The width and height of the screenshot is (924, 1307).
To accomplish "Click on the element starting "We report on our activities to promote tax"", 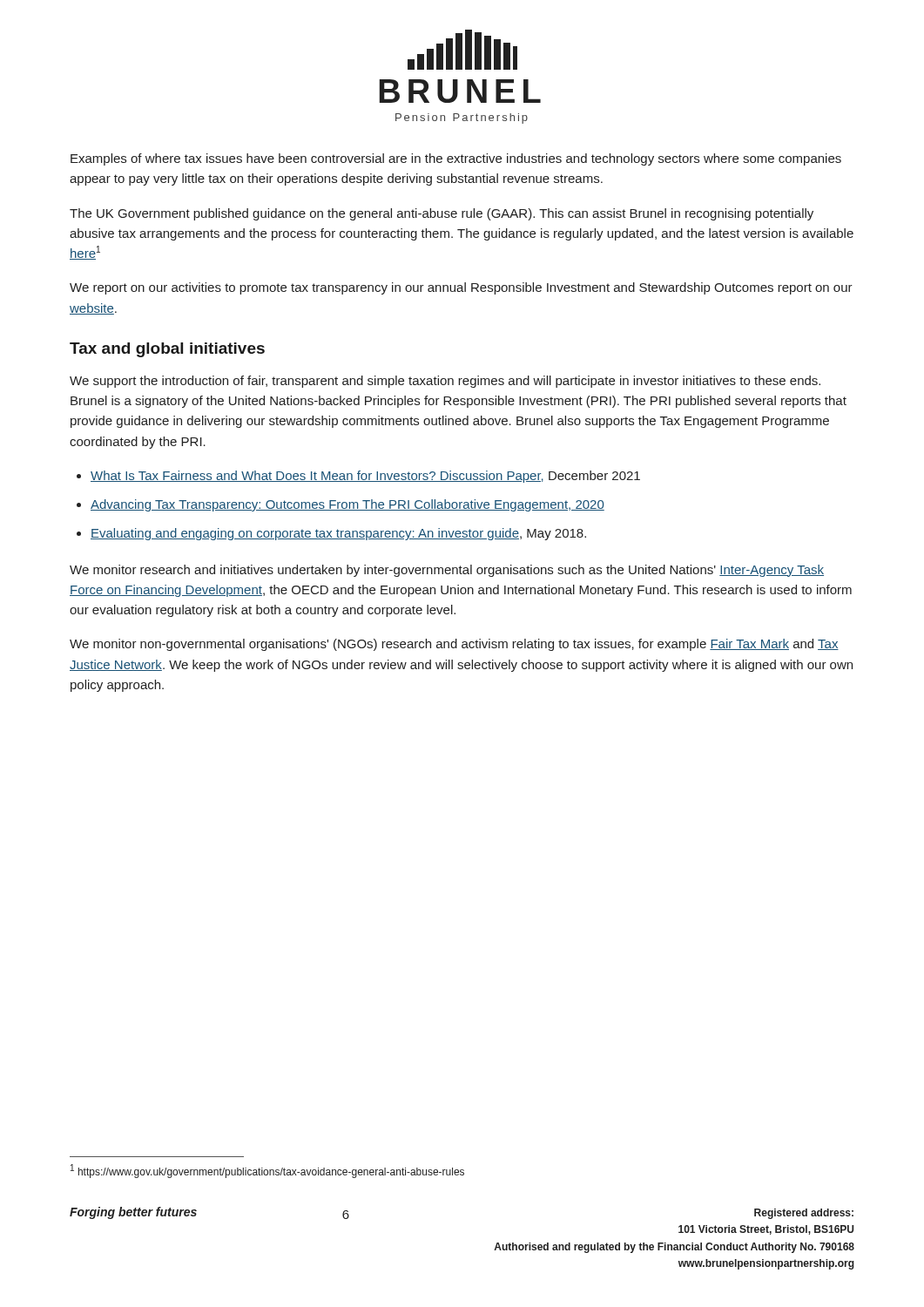I will coord(462,298).
